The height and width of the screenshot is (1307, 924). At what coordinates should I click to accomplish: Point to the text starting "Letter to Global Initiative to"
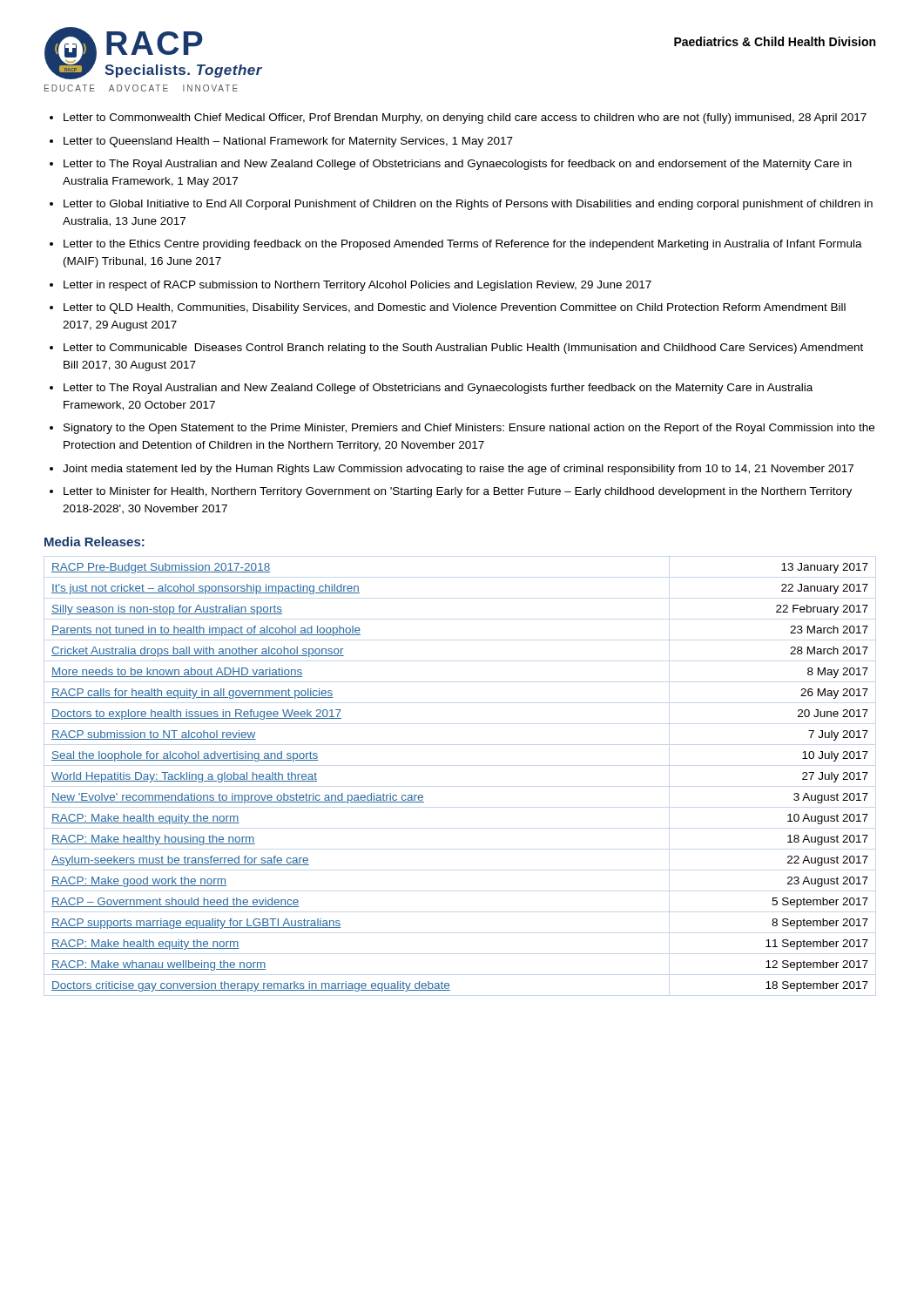pos(468,212)
